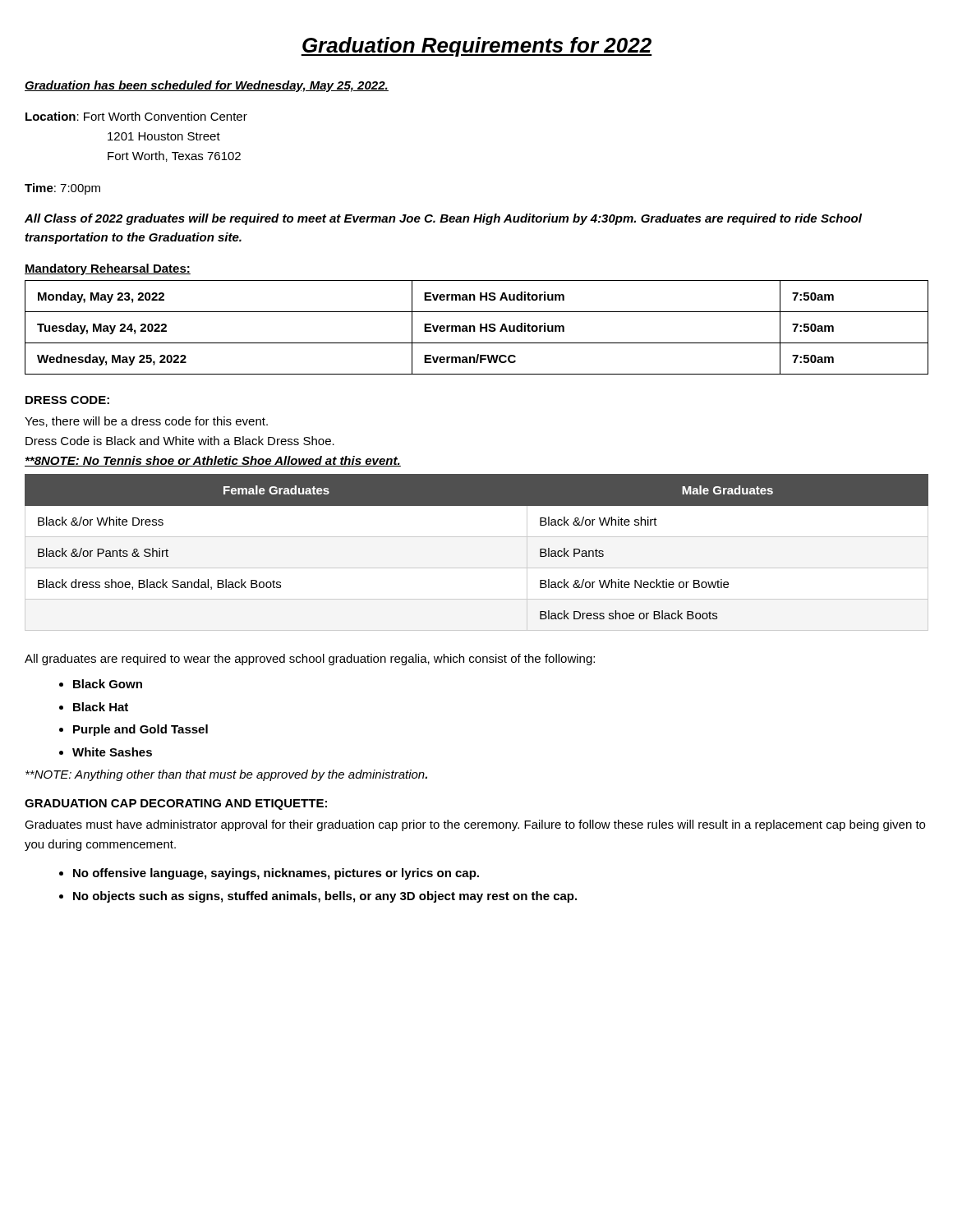
Task: Click on the table containing "Black Dress shoe or"
Action: [476, 552]
